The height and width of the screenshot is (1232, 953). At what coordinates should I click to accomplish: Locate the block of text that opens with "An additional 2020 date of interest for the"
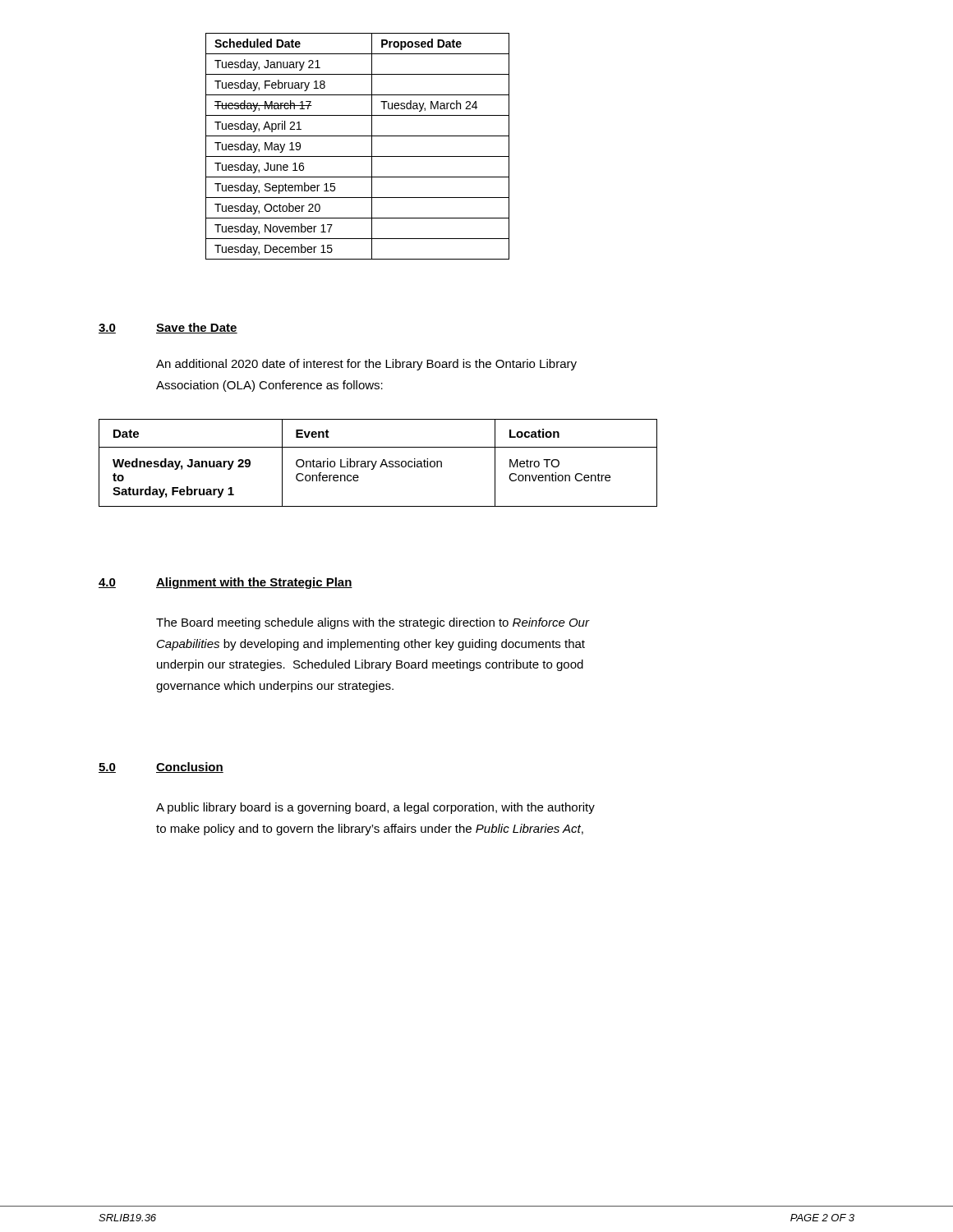[x=366, y=374]
